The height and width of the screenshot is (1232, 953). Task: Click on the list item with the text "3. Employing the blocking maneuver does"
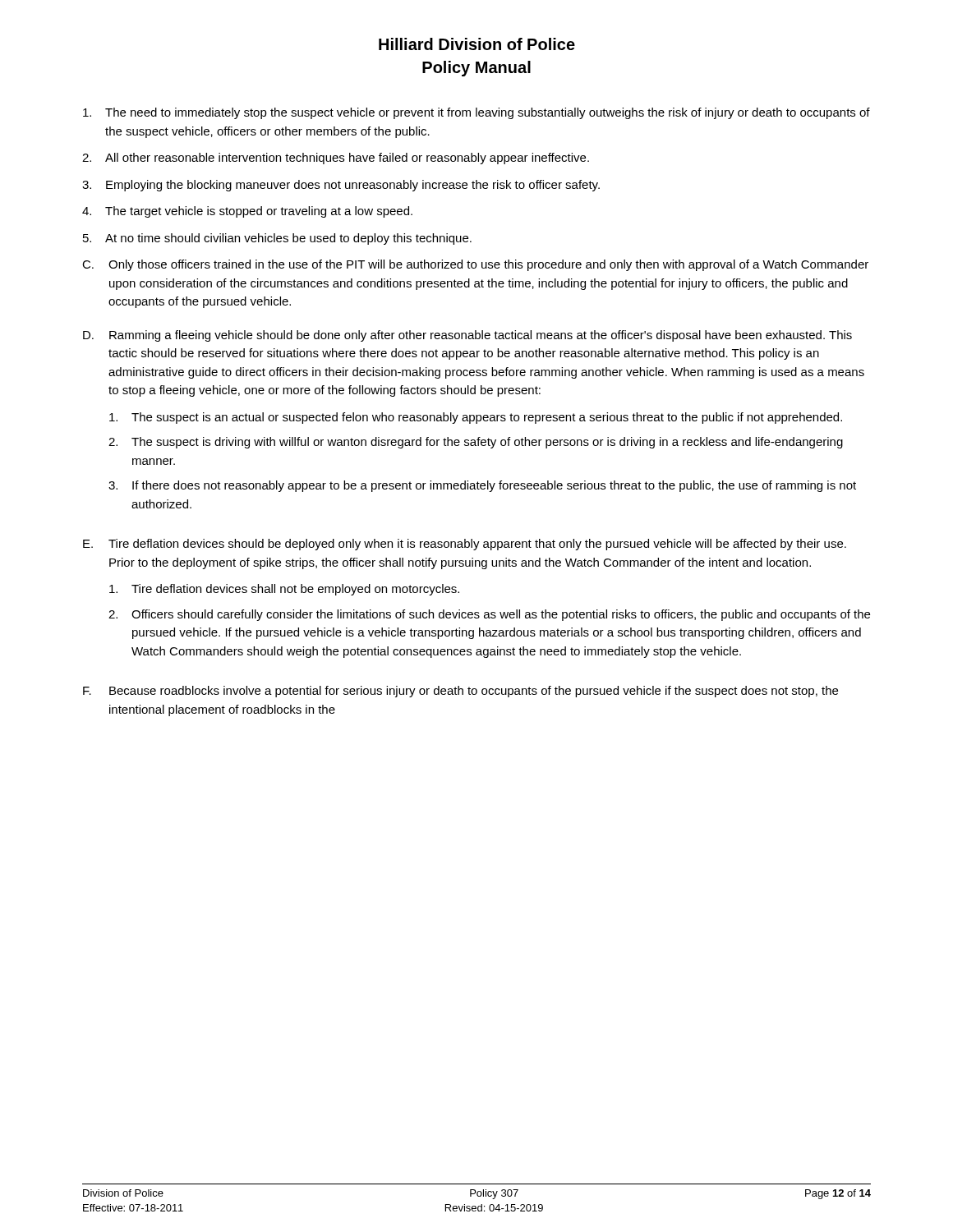click(x=476, y=185)
